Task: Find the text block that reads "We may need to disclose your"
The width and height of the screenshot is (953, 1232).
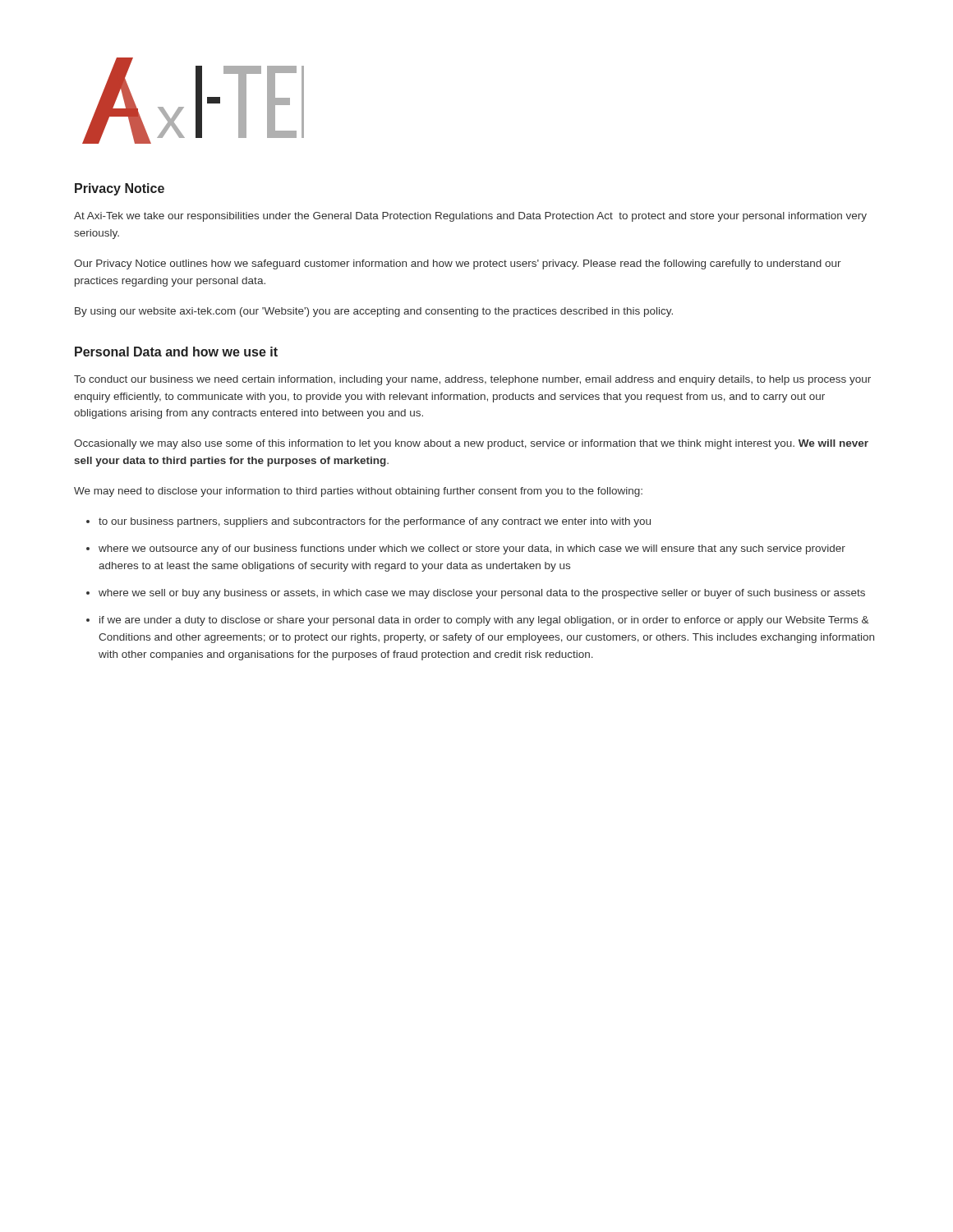Action: [x=359, y=491]
